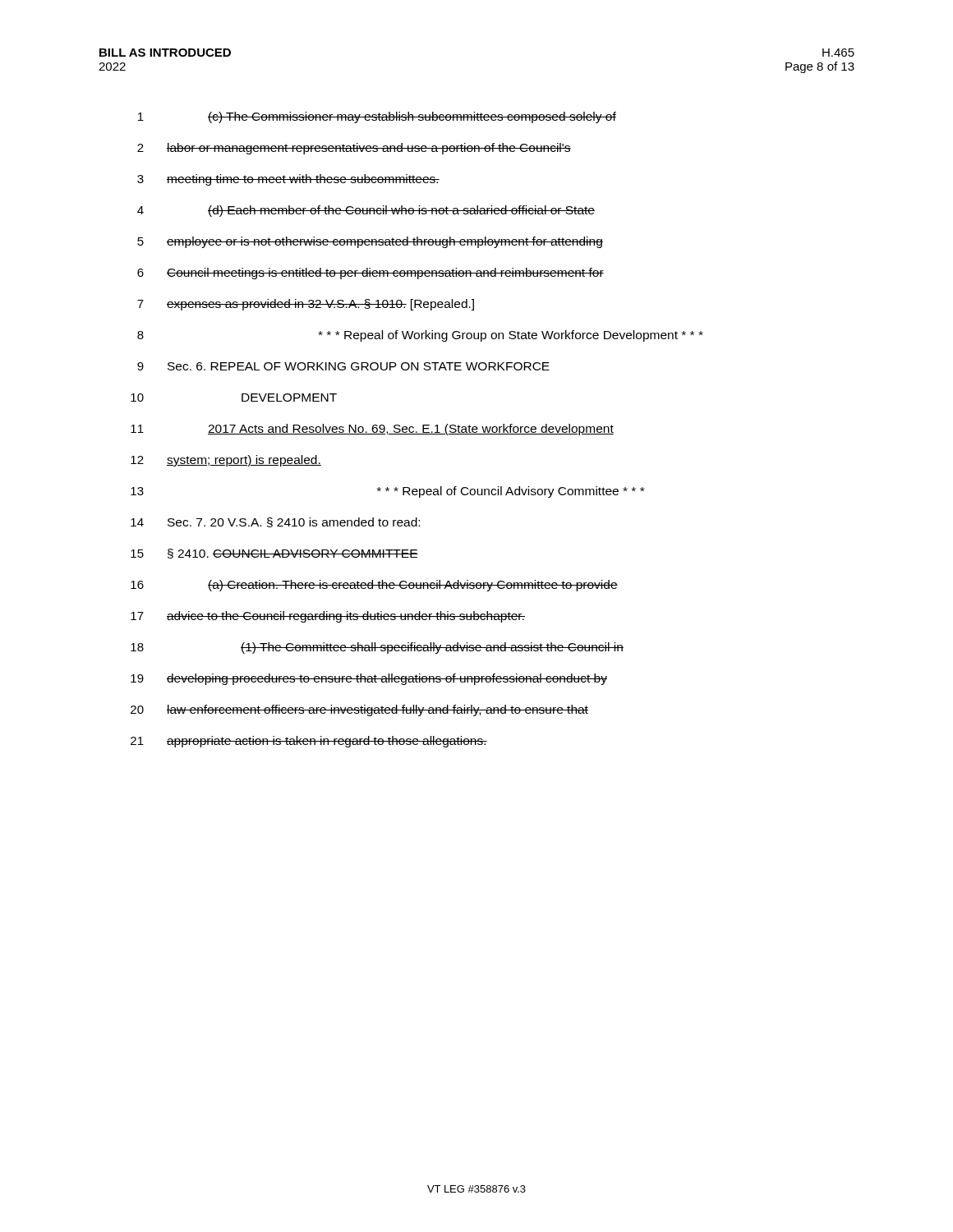Find the list item containing "9 Sec. 6. REPEAL OF WORKING GROUP"
This screenshot has width=953, height=1232.
point(476,366)
